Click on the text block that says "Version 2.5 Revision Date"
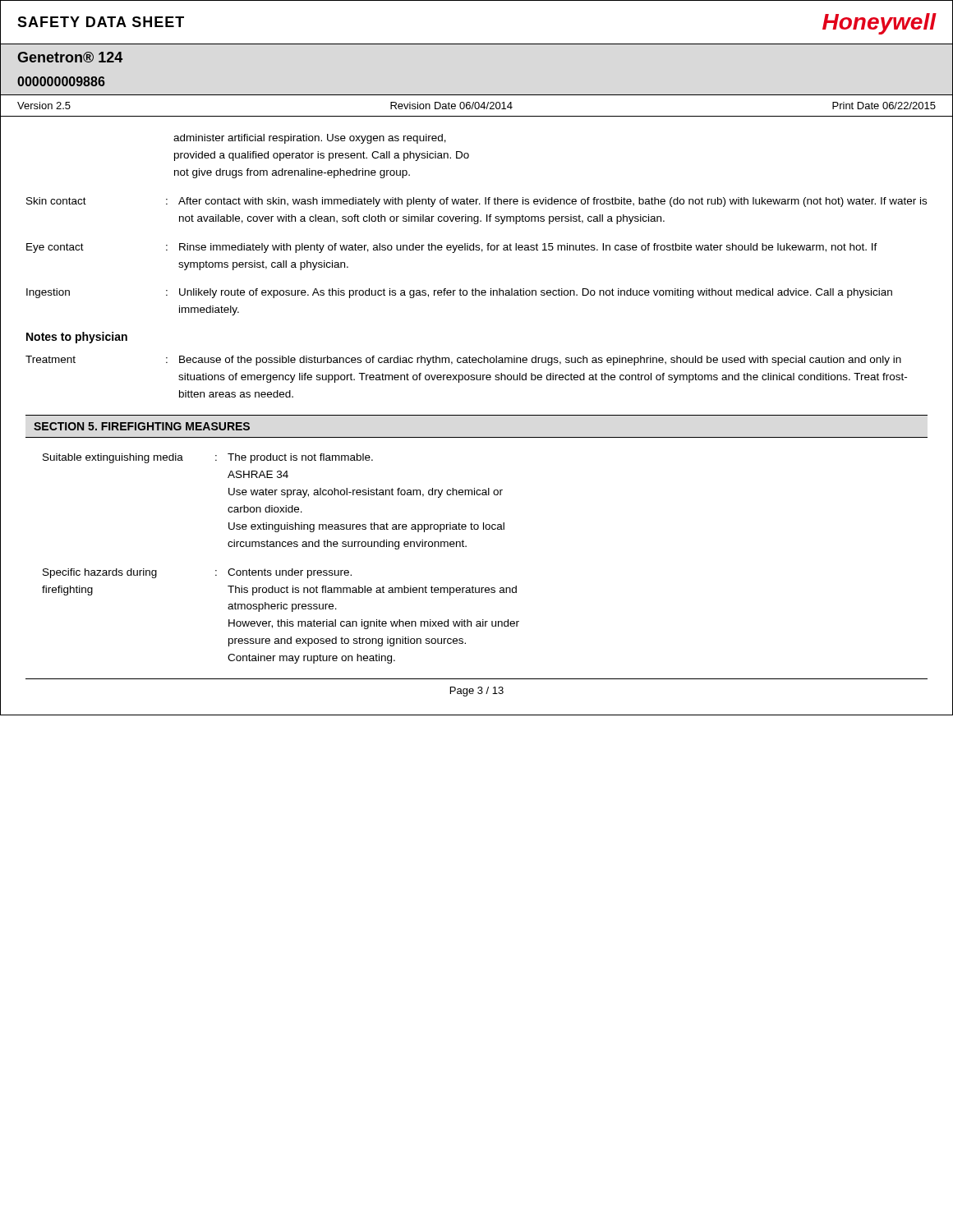This screenshot has width=953, height=1232. pyautogui.click(x=476, y=106)
